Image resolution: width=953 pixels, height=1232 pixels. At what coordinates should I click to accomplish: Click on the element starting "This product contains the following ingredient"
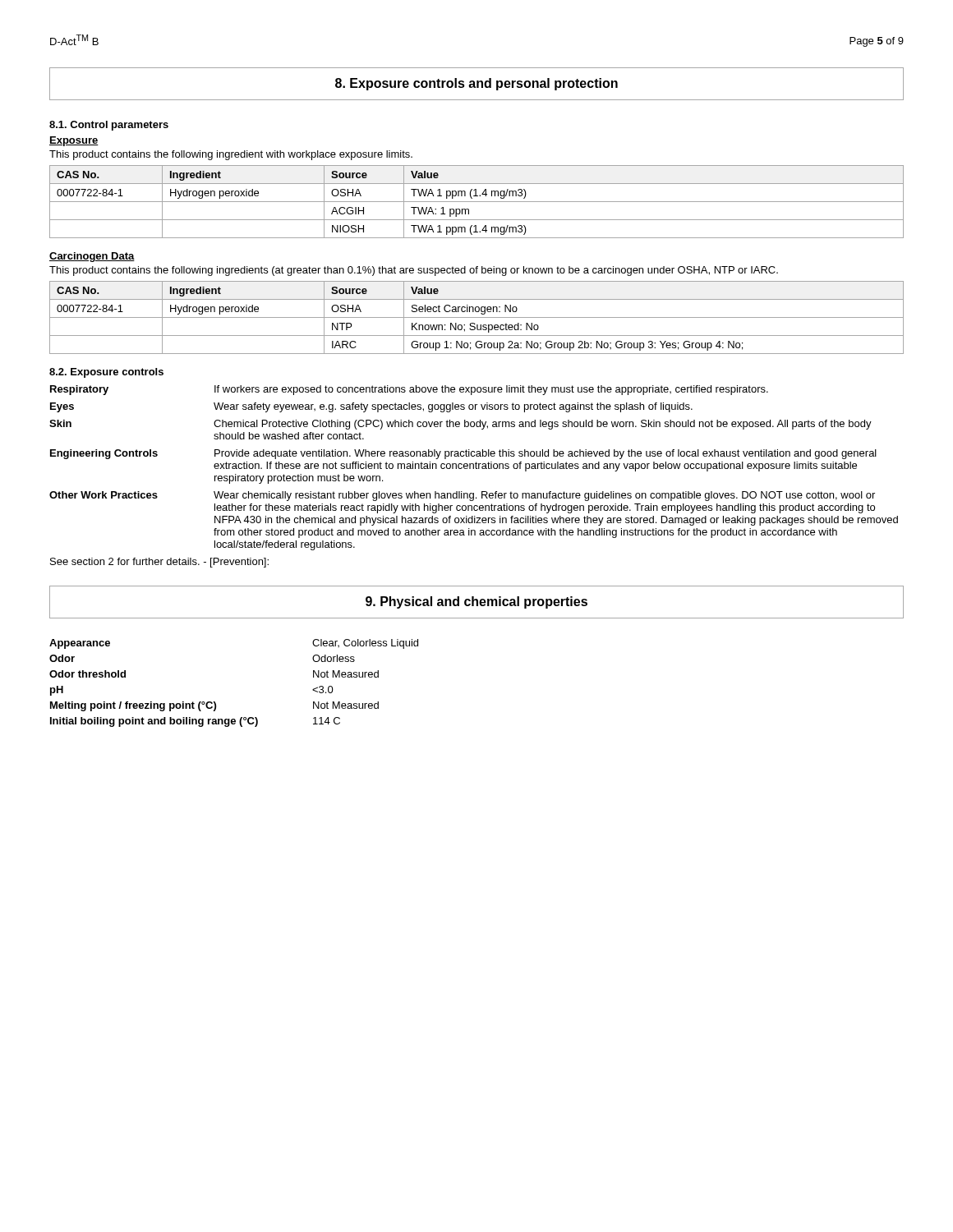(231, 154)
